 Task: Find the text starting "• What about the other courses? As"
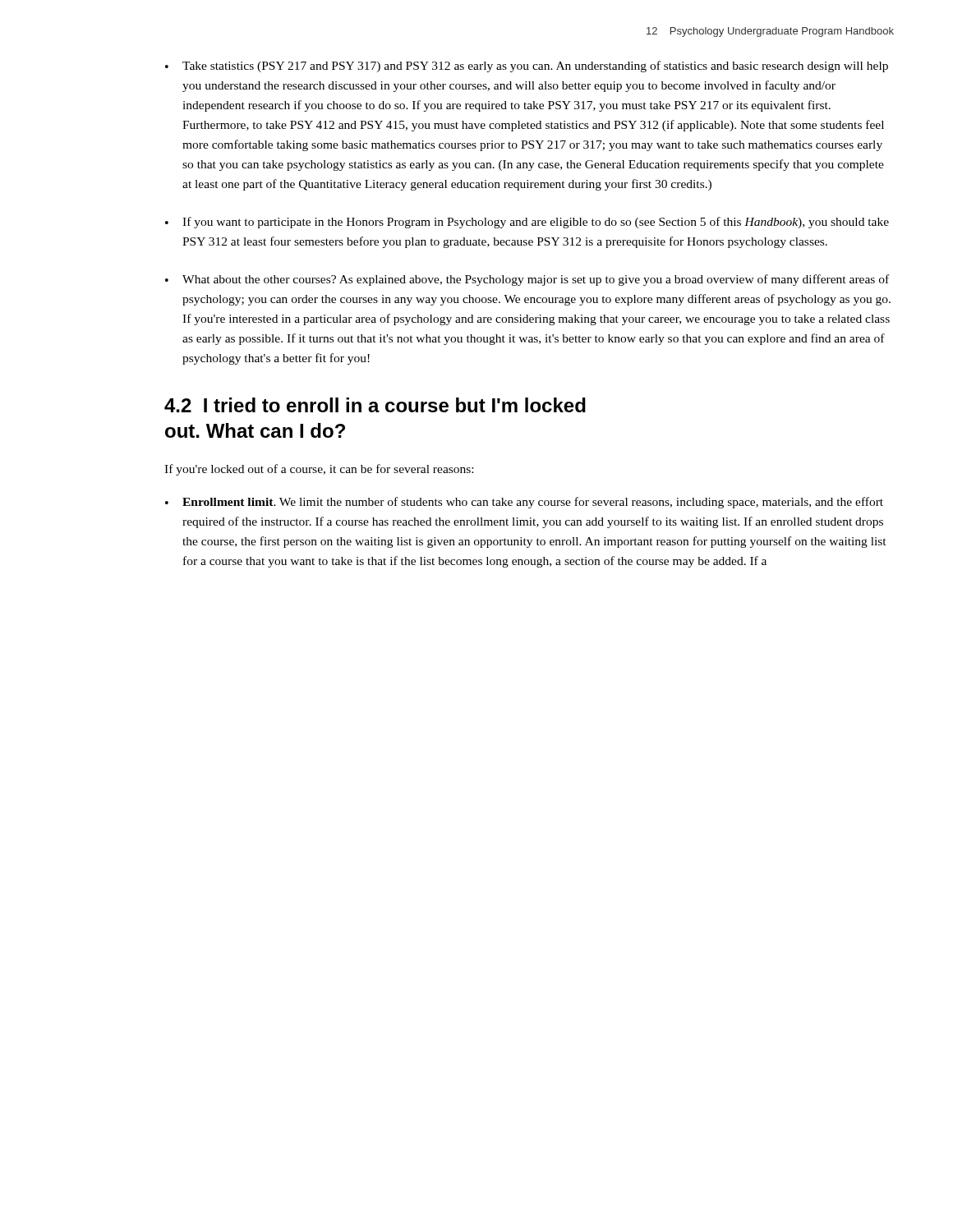point(529,319)
